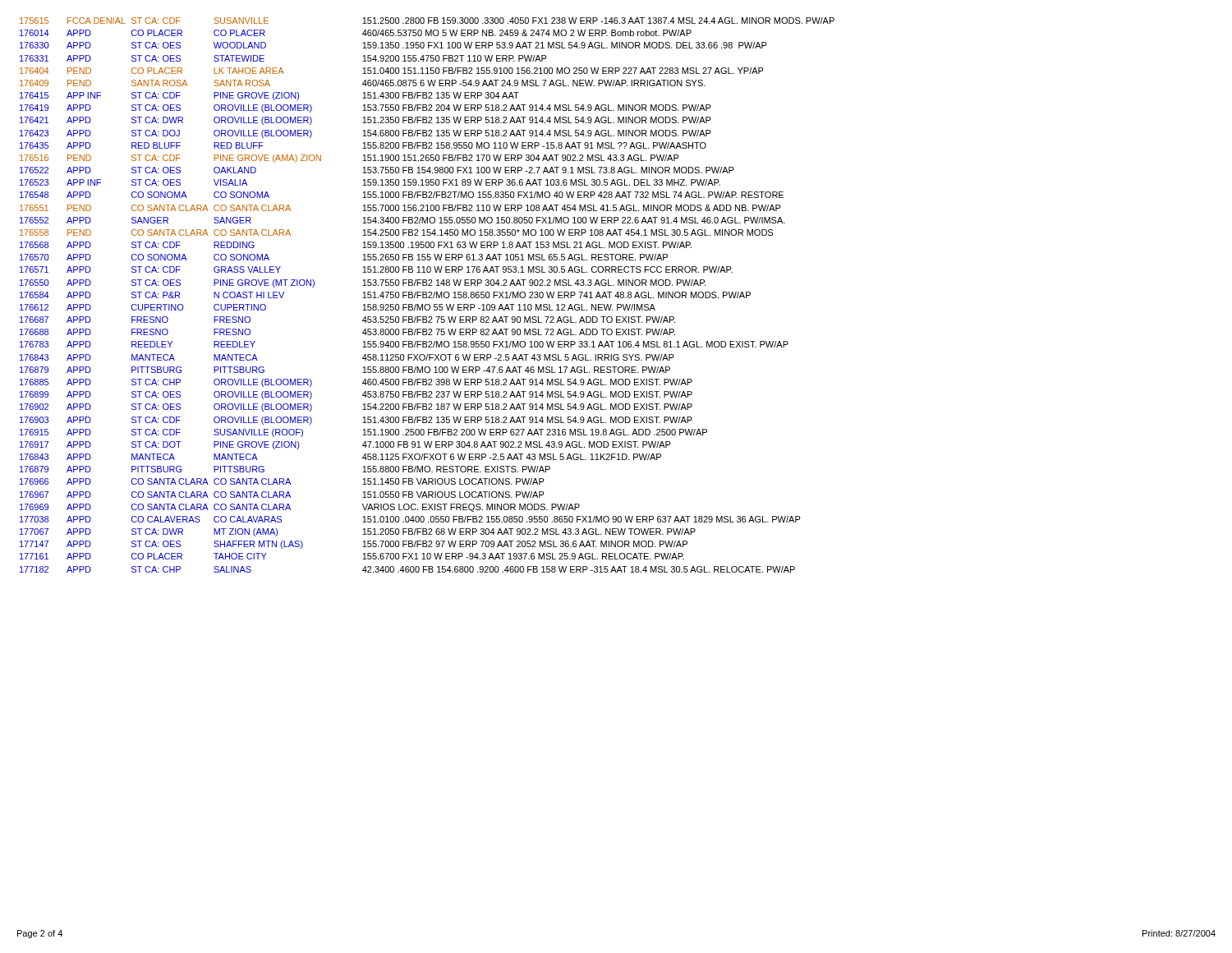
Task: Select the table that reads "151.2350 FB/FB2 135 W"
Action: (x=616, y=295)
